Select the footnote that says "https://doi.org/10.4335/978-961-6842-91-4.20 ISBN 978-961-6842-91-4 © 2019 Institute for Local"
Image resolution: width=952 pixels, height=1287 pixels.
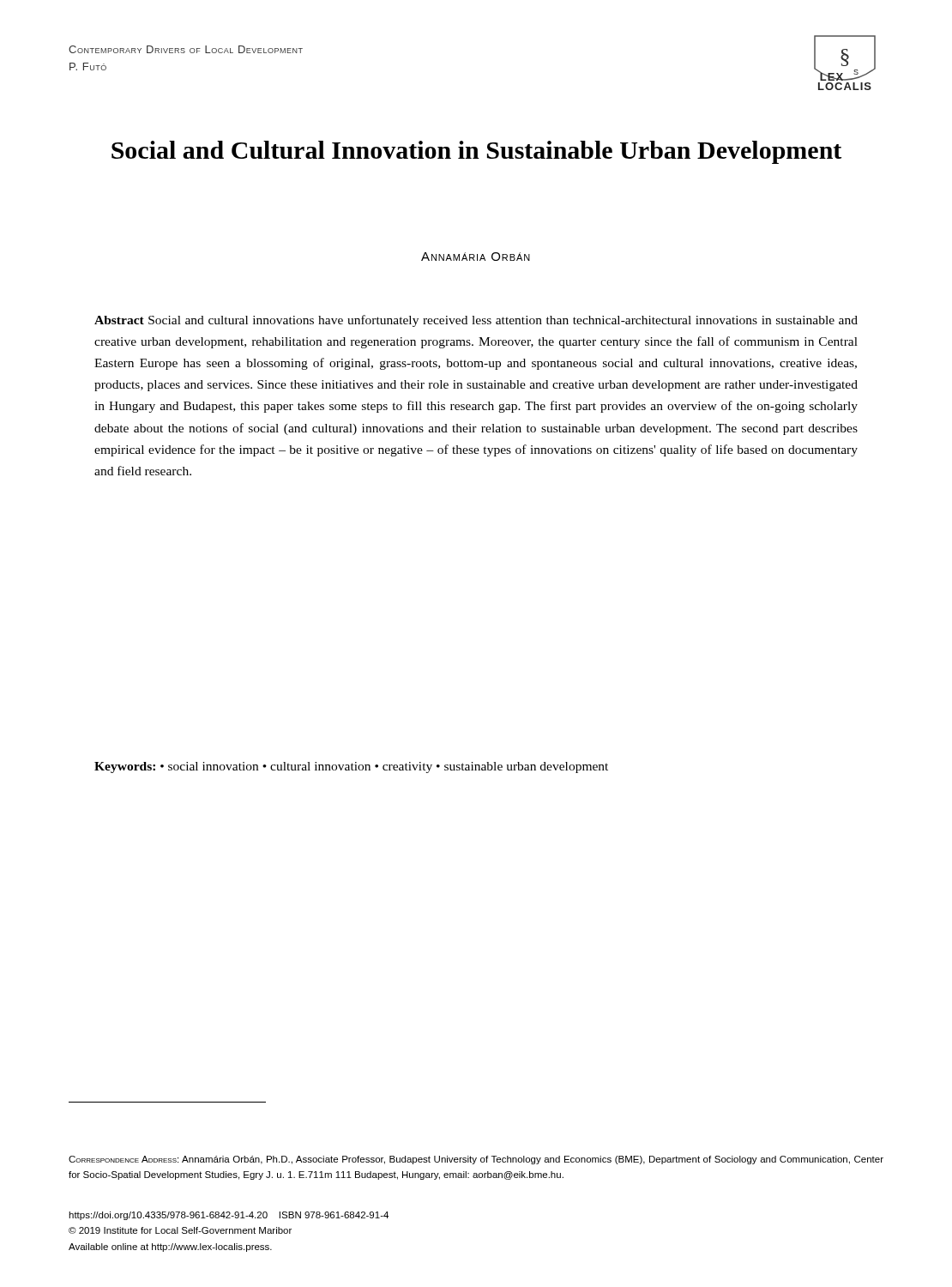pos(229,1216)
